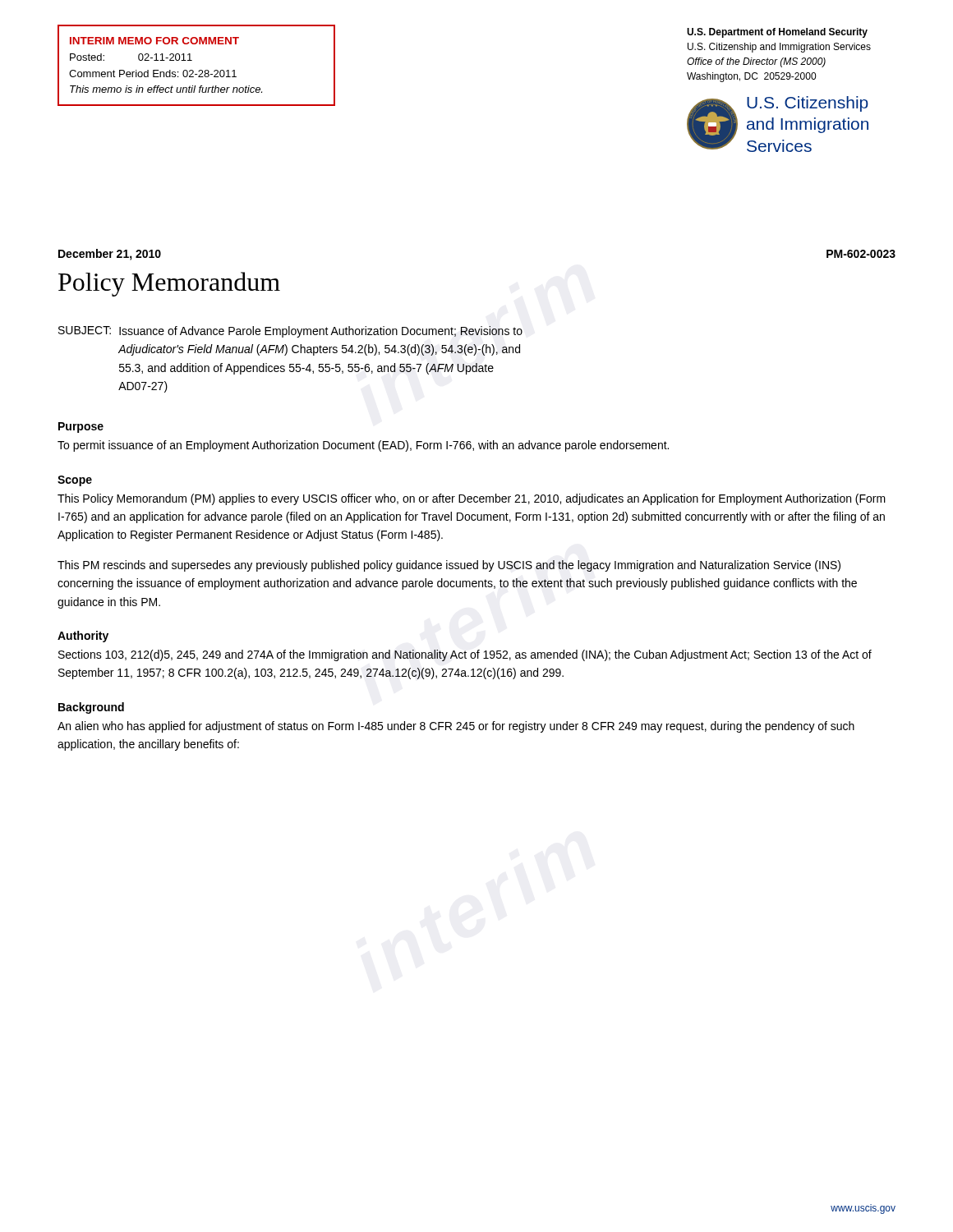Where is the passage that starts "Sections 103, 212(d)5, 245, 249 and"?
Screen dimensions: 1232x953
point(476,664)
